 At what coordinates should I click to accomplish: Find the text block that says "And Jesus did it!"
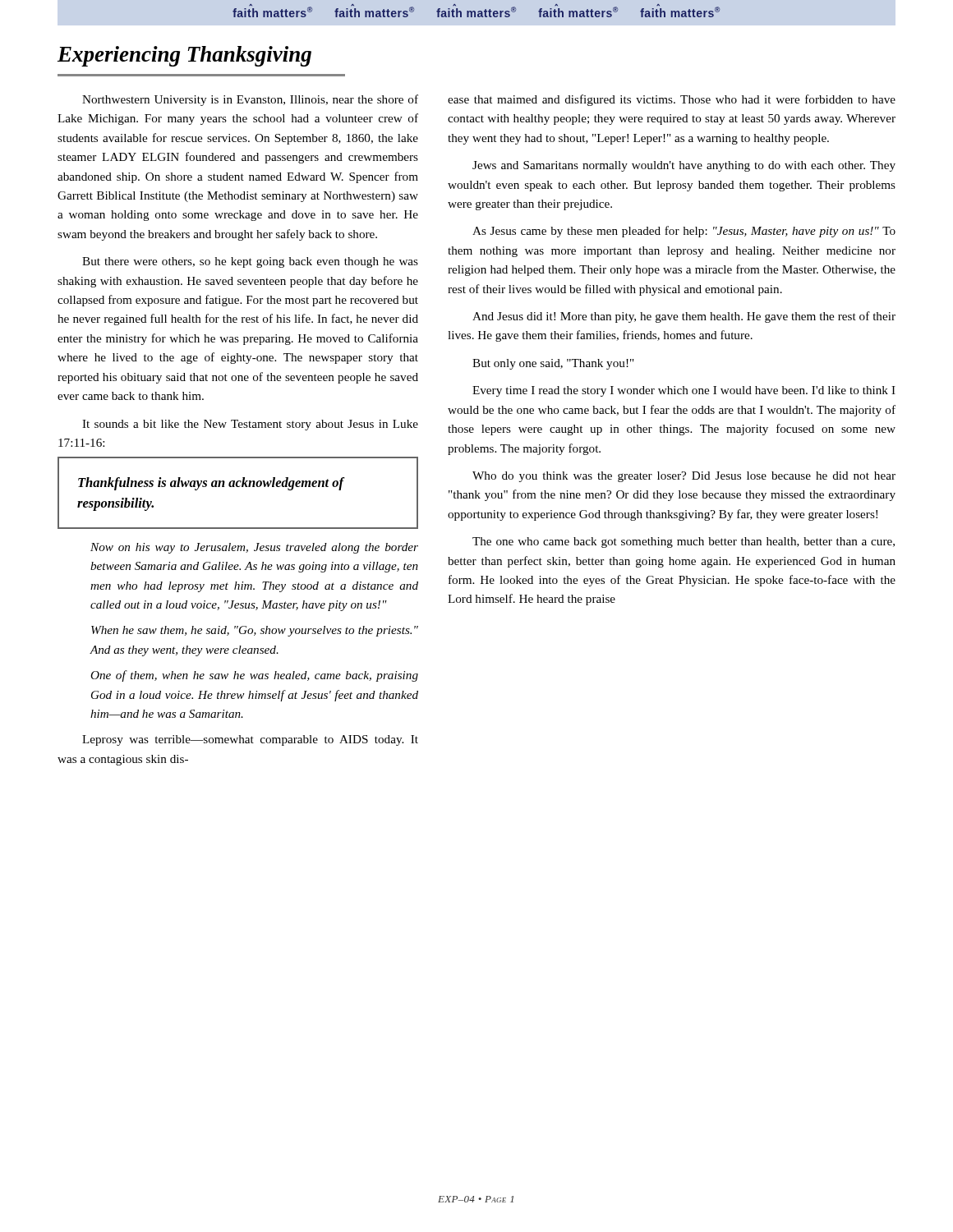pos(672,326)
